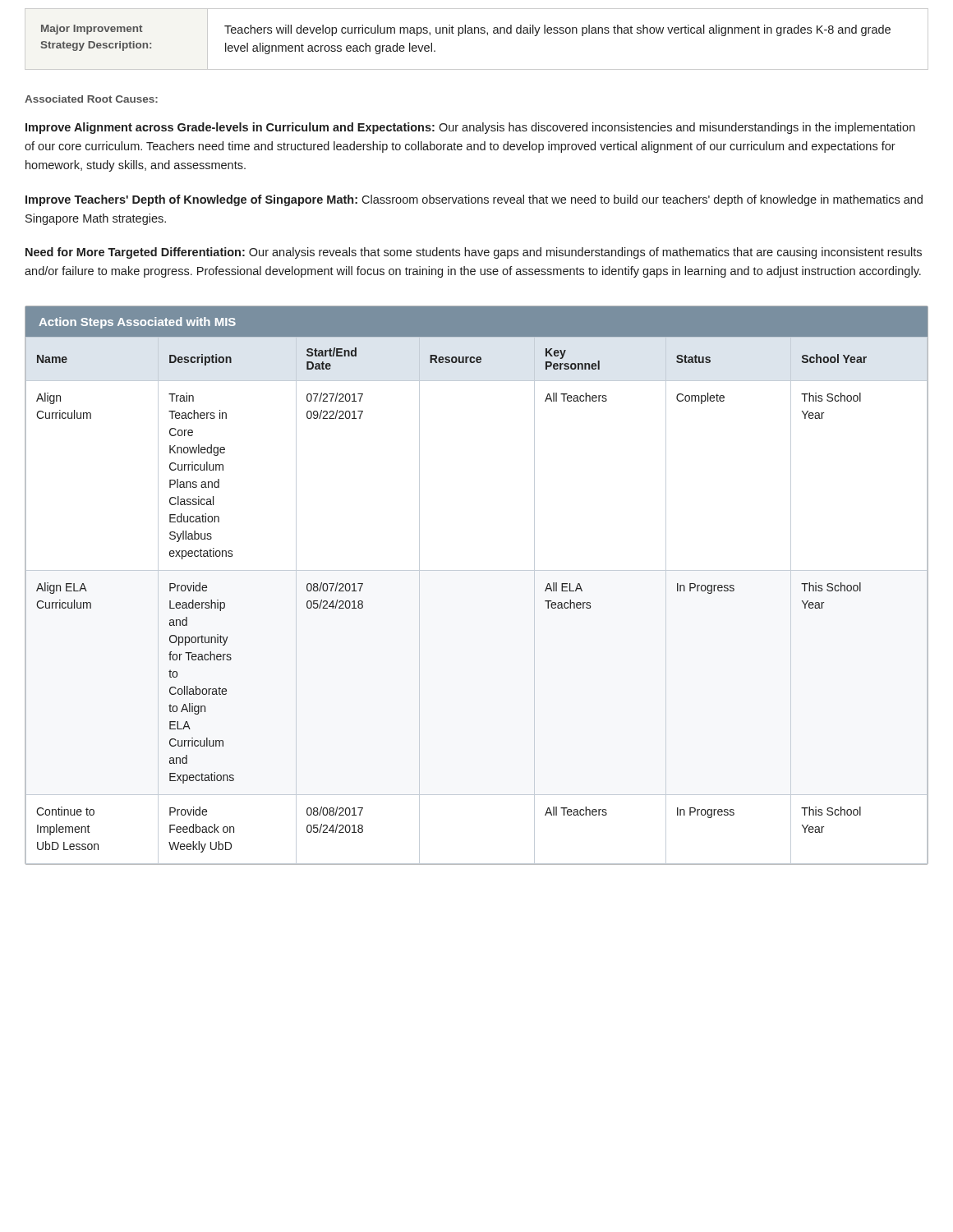This screenshot has width=953, height=1232.
Task: Find a section header
Action: 92,99
